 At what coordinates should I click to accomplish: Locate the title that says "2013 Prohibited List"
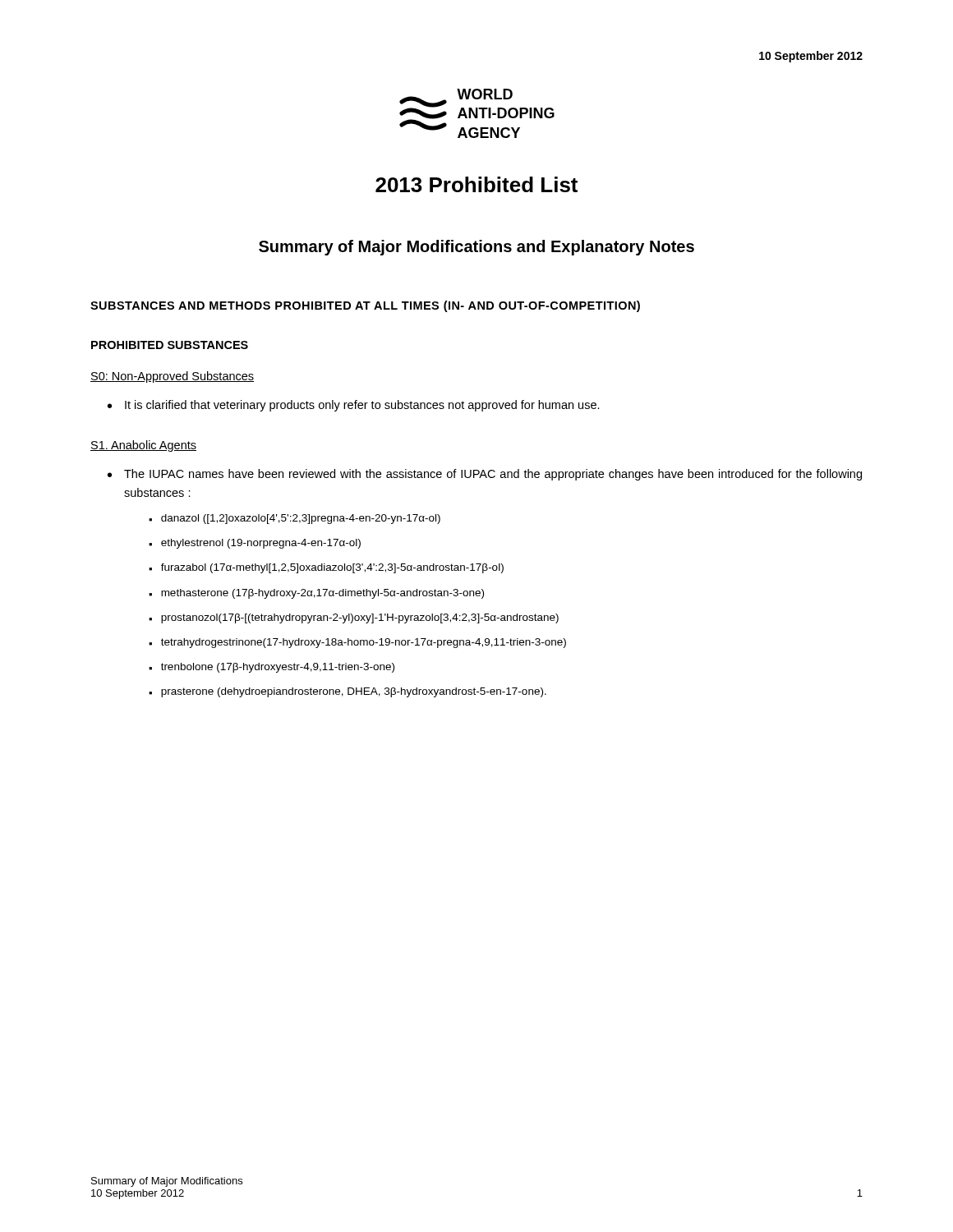(x=476, y=185)
